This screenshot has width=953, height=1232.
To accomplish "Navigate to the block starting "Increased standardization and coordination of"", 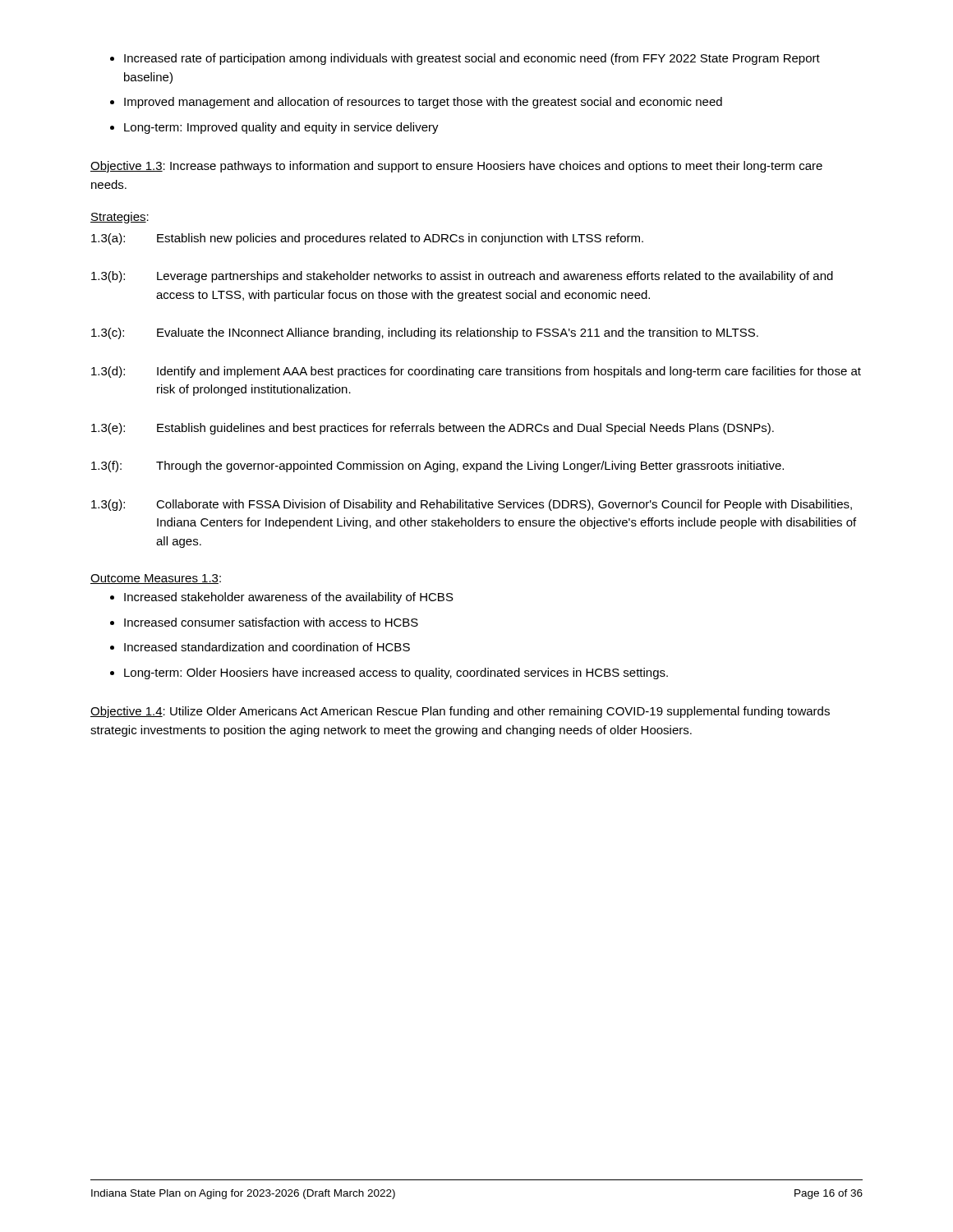I will click(260, 647).
